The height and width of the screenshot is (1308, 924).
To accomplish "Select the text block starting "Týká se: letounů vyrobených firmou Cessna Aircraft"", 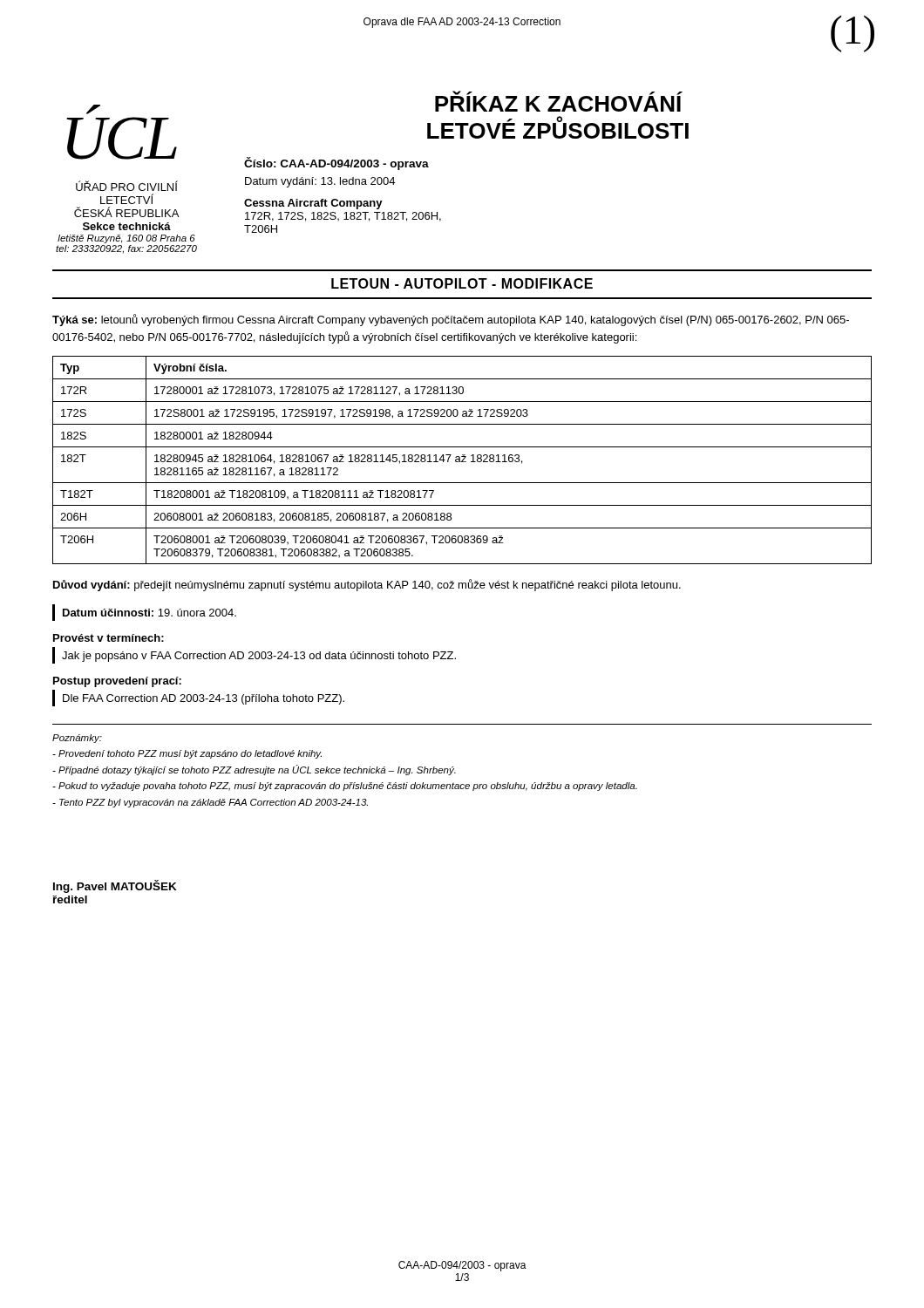I will click(x=451, y=328).
